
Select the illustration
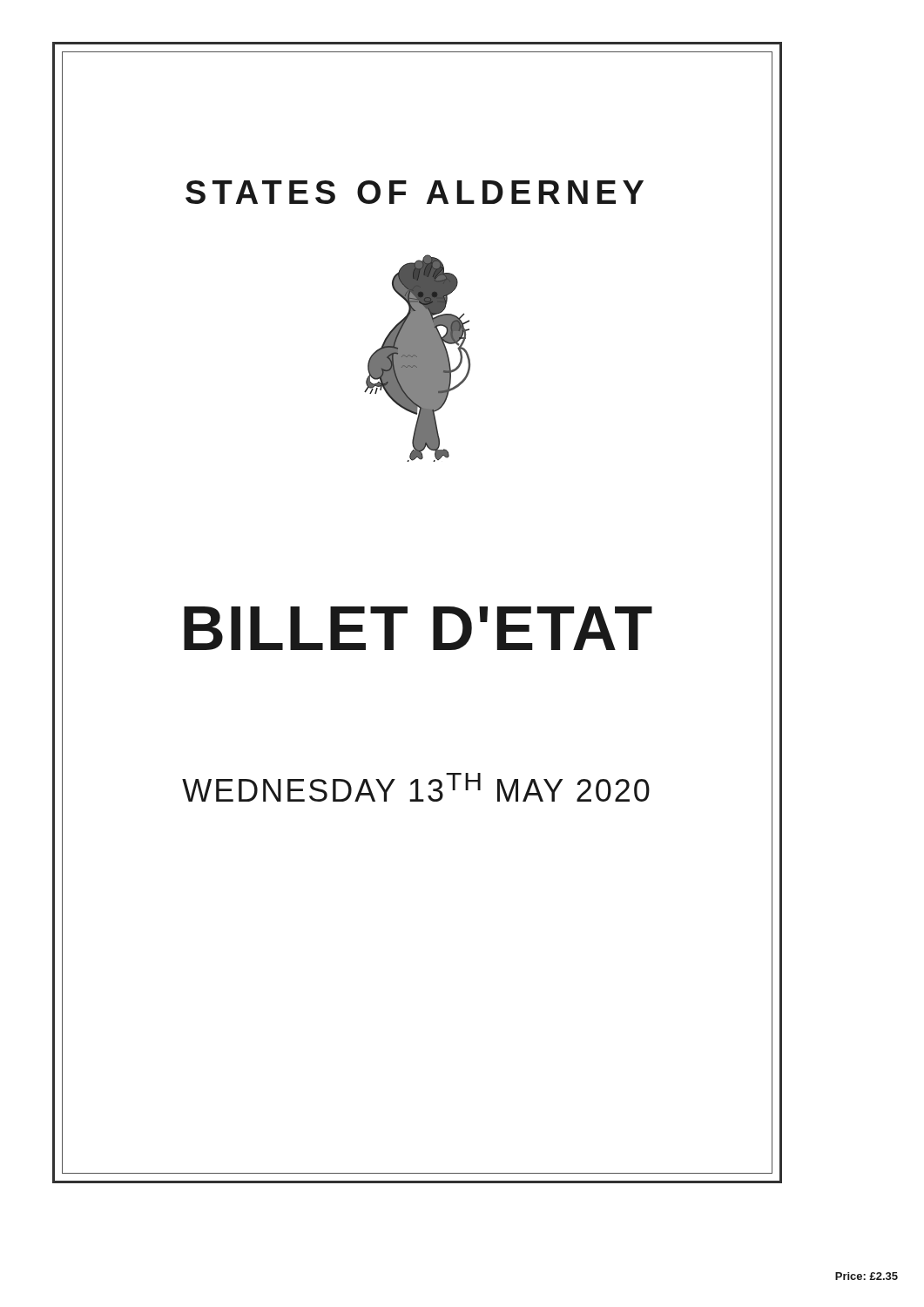tap(417, 359)
